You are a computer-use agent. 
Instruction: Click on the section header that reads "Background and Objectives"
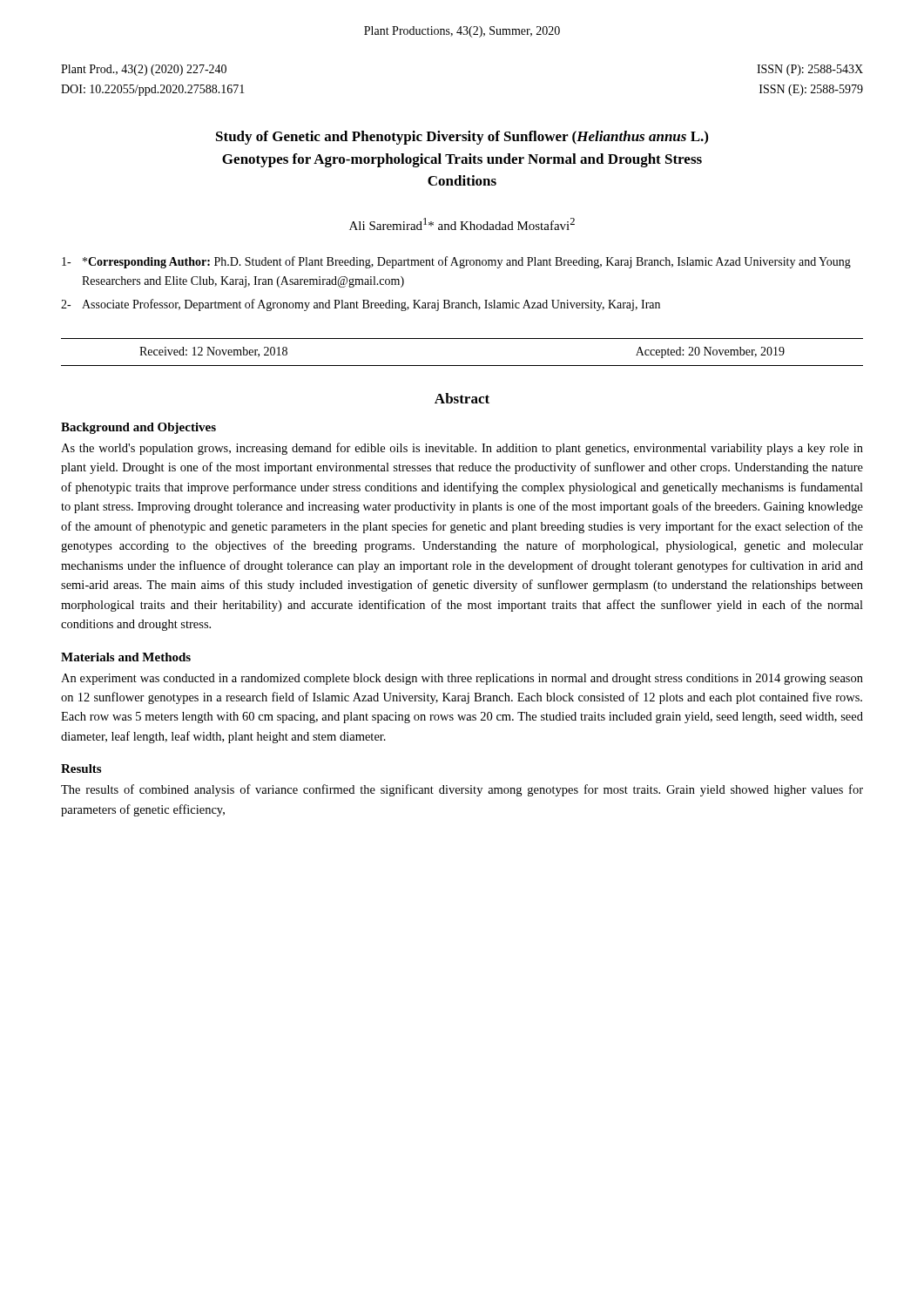click(x=139, y=427)
